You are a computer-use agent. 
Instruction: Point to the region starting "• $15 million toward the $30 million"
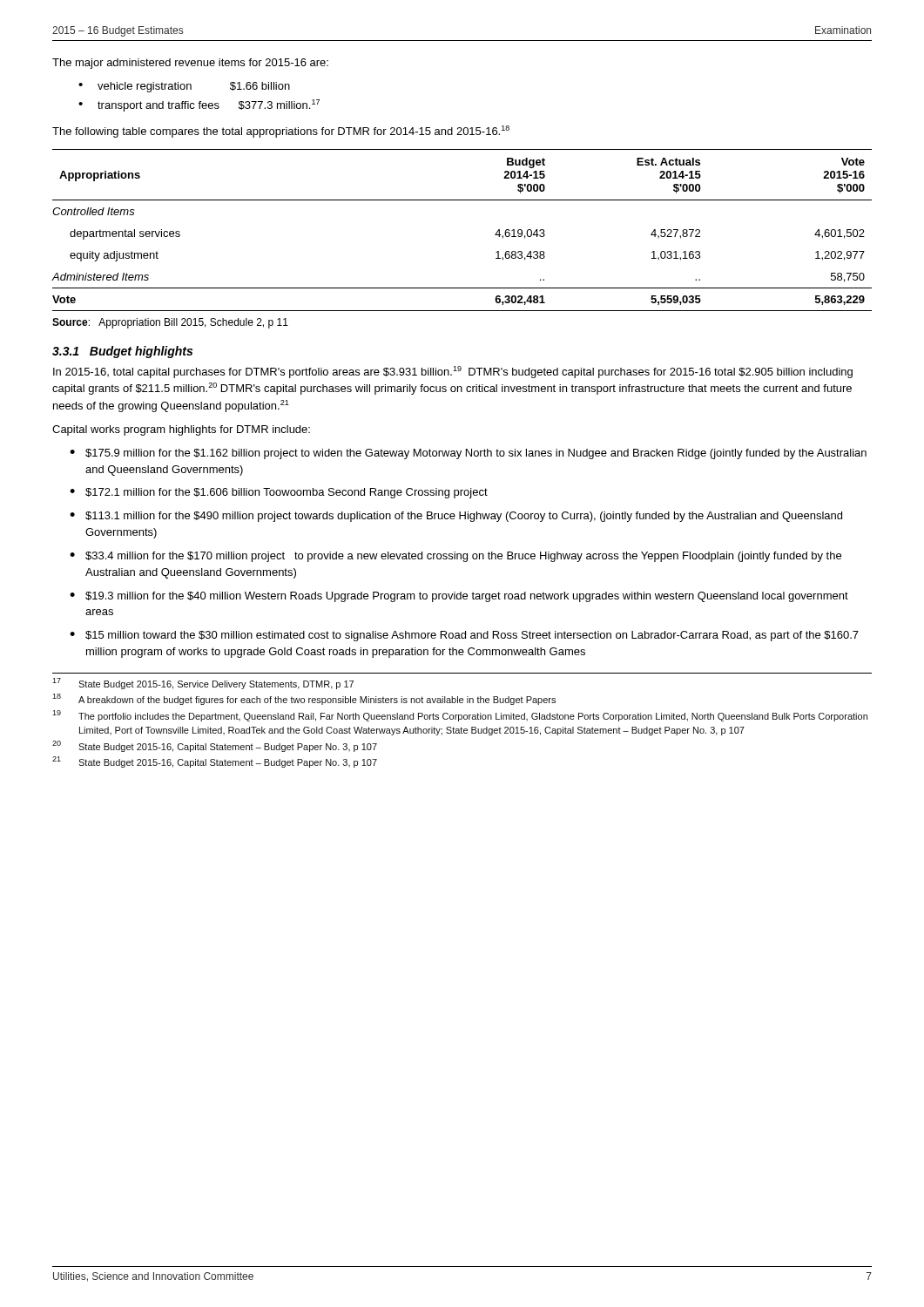point(471,644)
